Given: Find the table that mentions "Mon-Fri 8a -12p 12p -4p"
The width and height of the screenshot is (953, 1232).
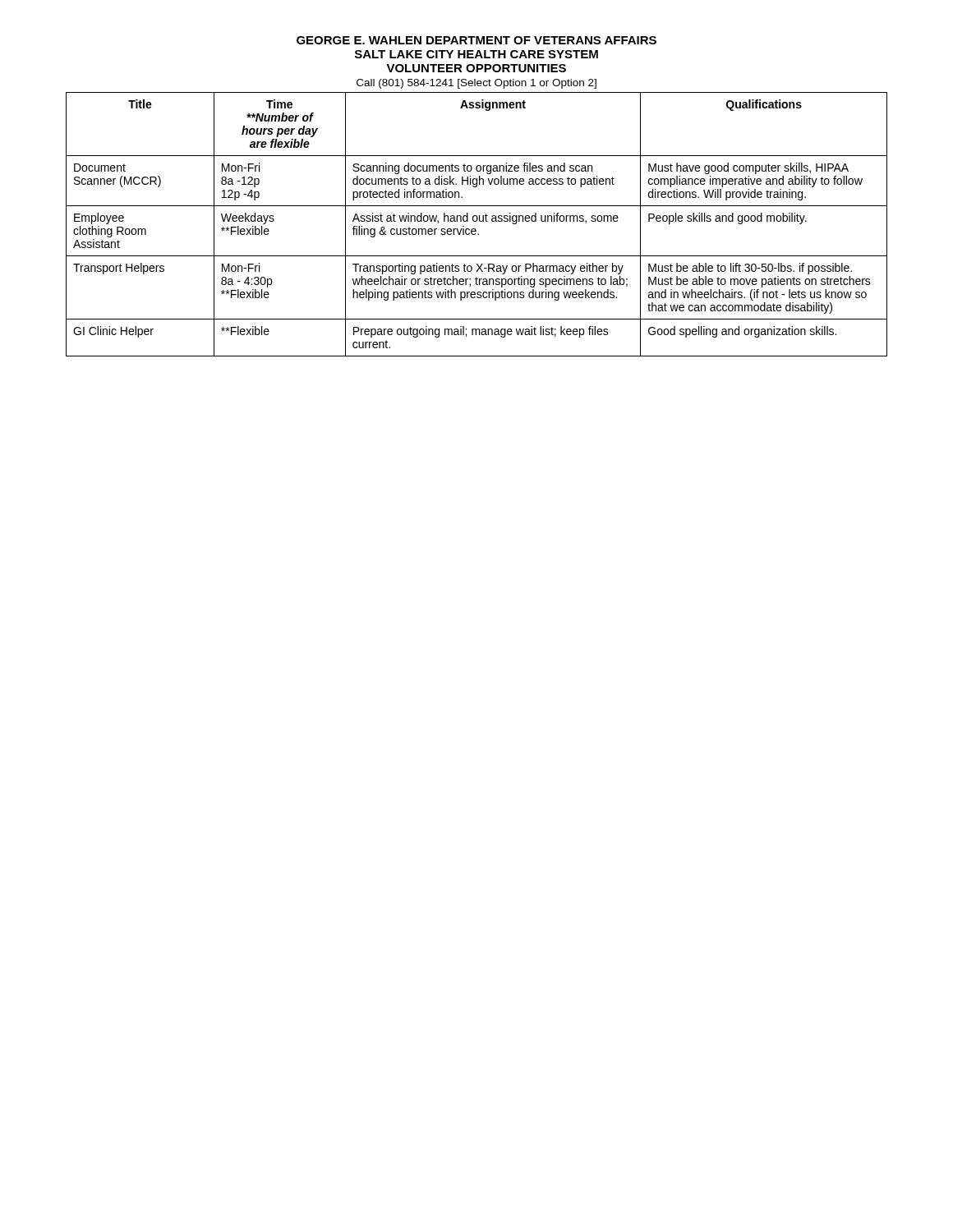Looking at the screenshot, I should pyautogui.click(x=476, y=224).
